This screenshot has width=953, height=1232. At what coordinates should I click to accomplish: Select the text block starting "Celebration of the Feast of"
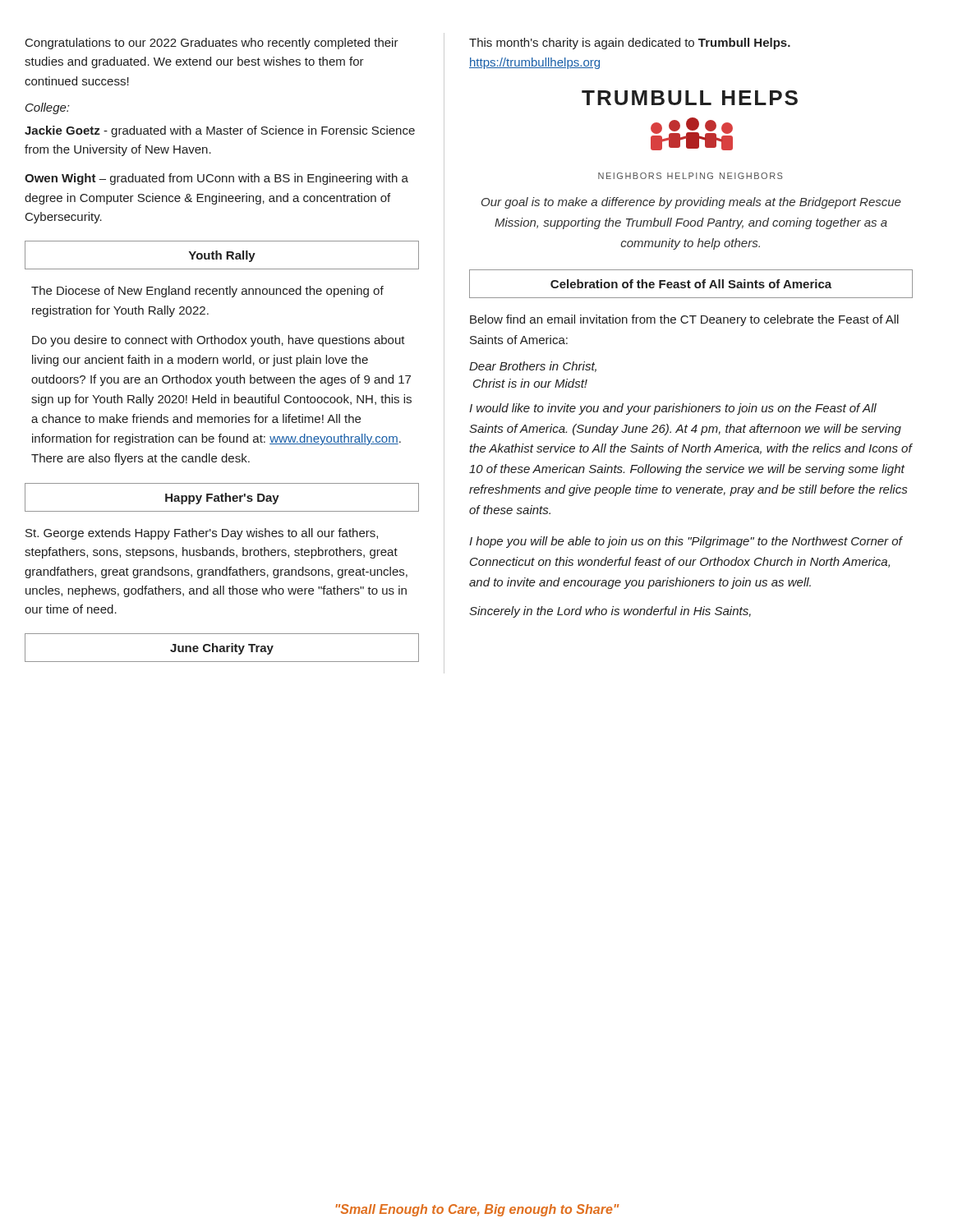pos(691,284)
